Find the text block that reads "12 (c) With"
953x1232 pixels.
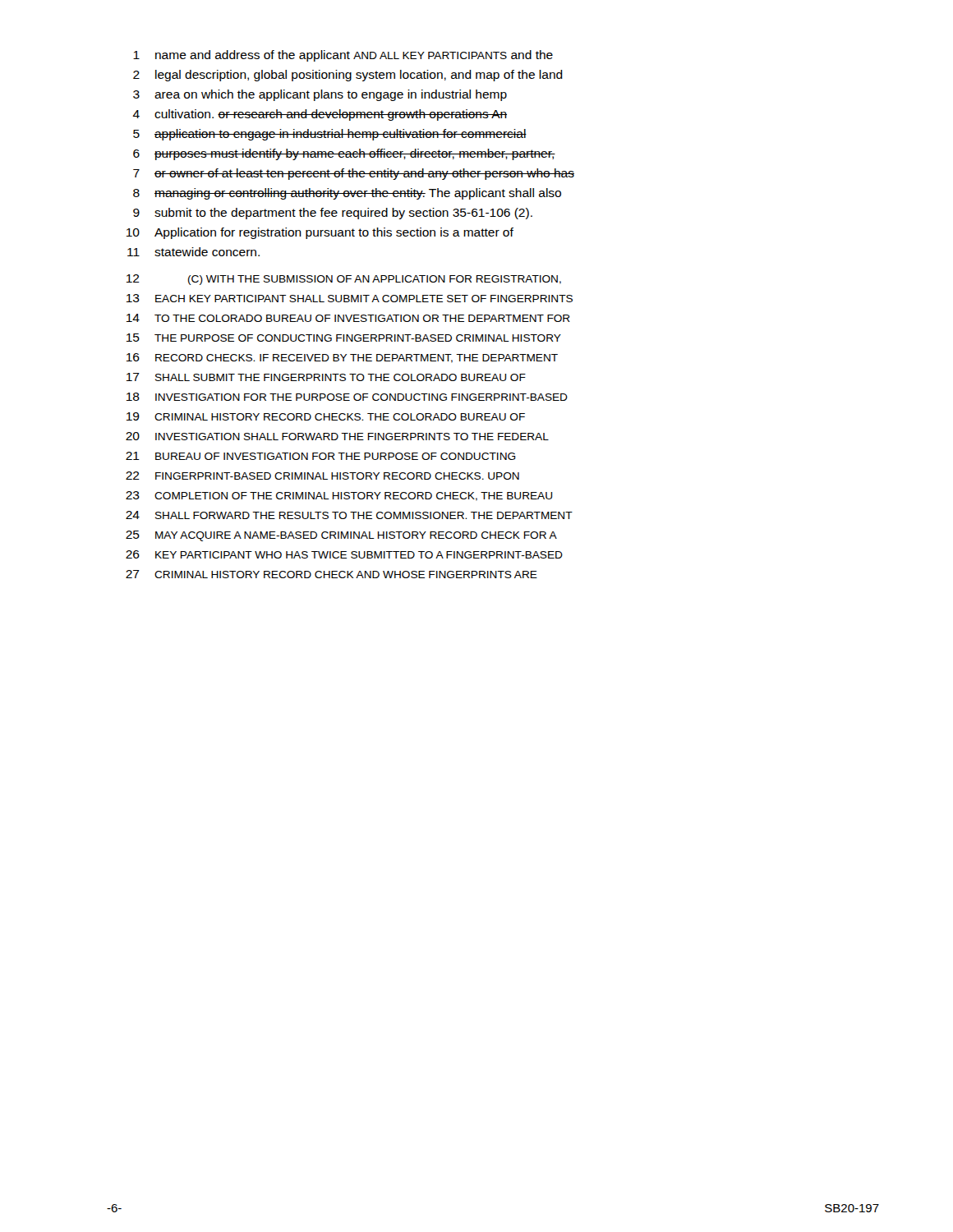(x=493, y=427)
